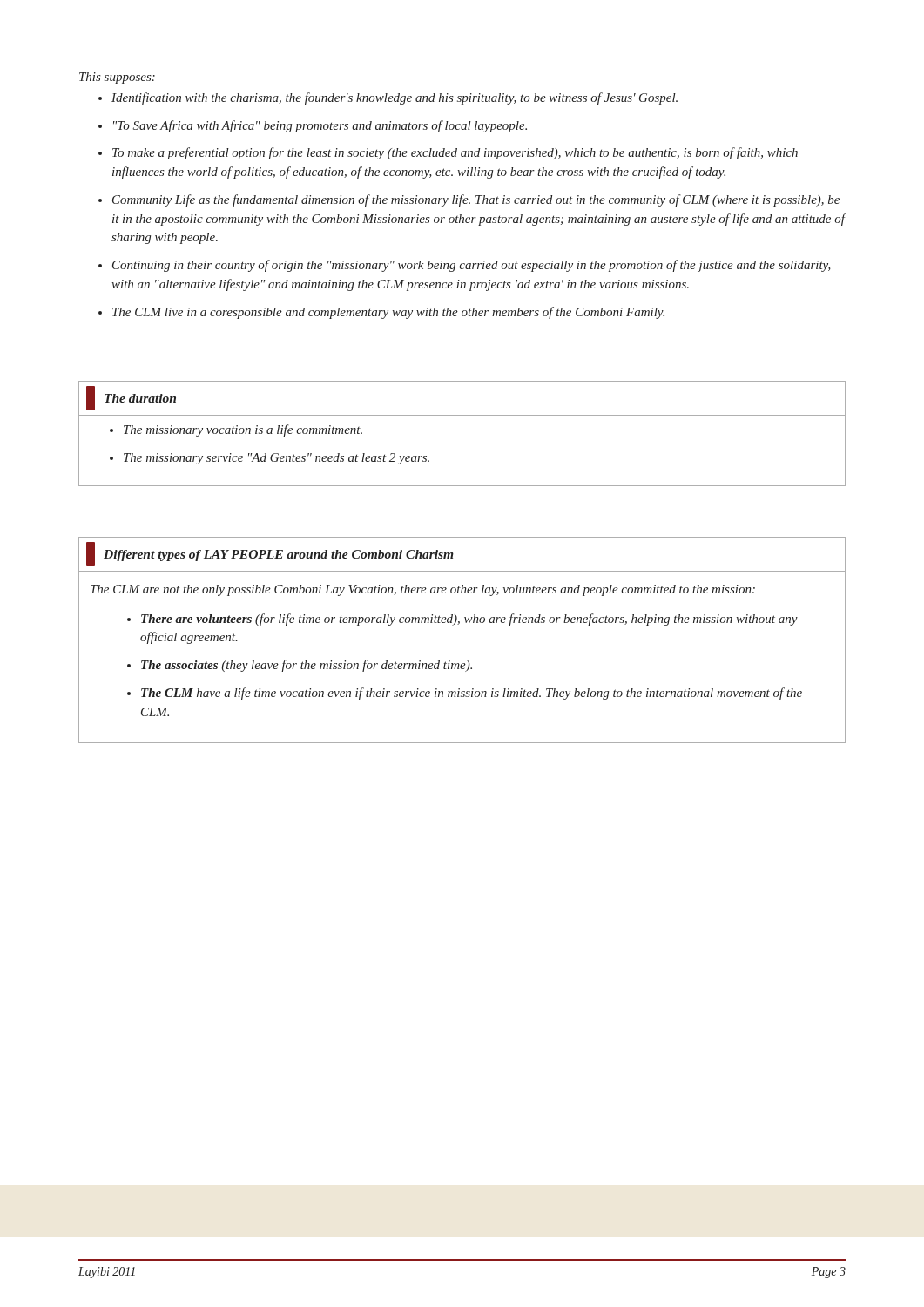Find the list item that says "There are volunteers (for life time or temporally"
This screenshot has width=924, height=1307.
[487, 628]
